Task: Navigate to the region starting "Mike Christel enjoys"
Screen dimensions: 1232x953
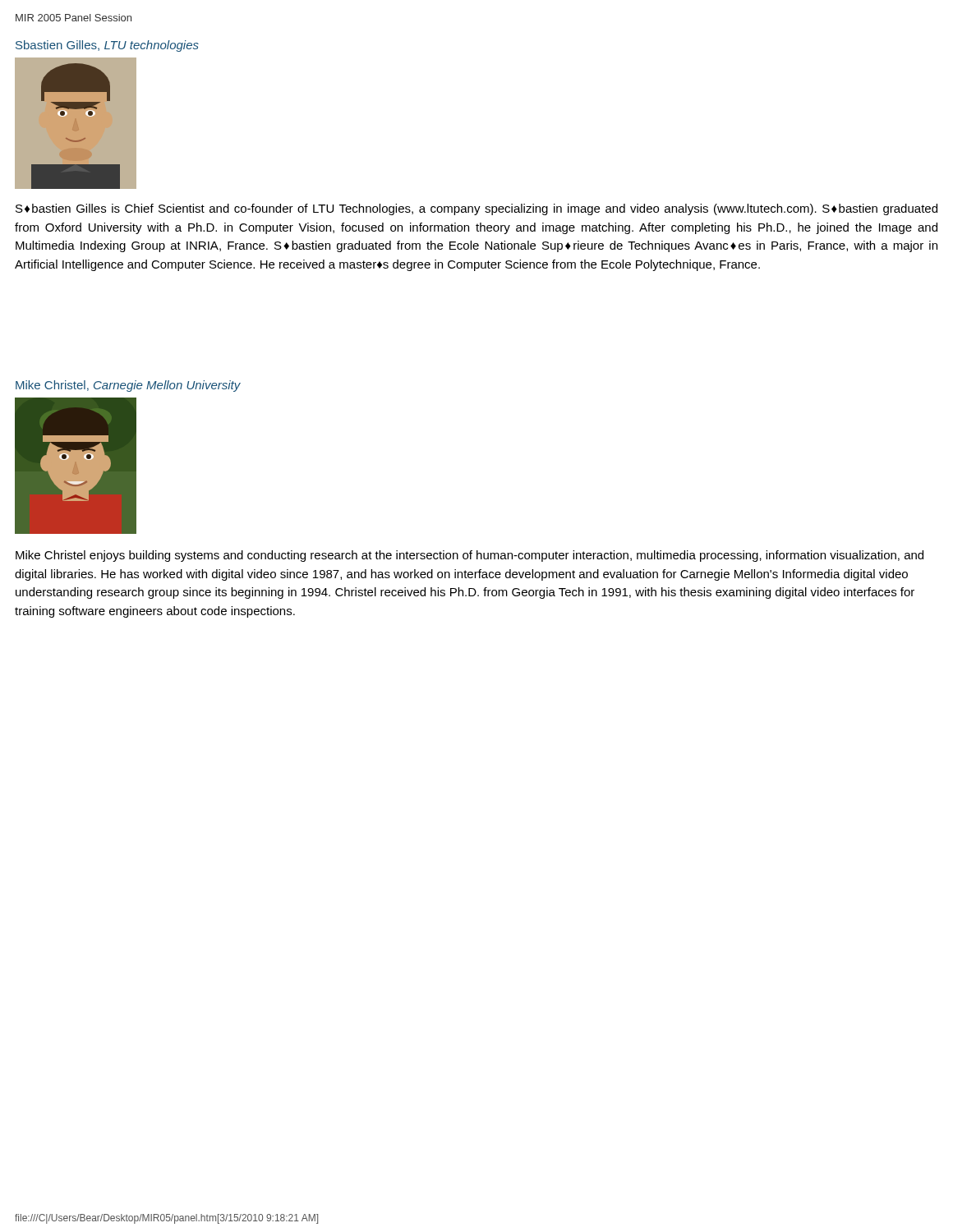Action: point(470,583)
